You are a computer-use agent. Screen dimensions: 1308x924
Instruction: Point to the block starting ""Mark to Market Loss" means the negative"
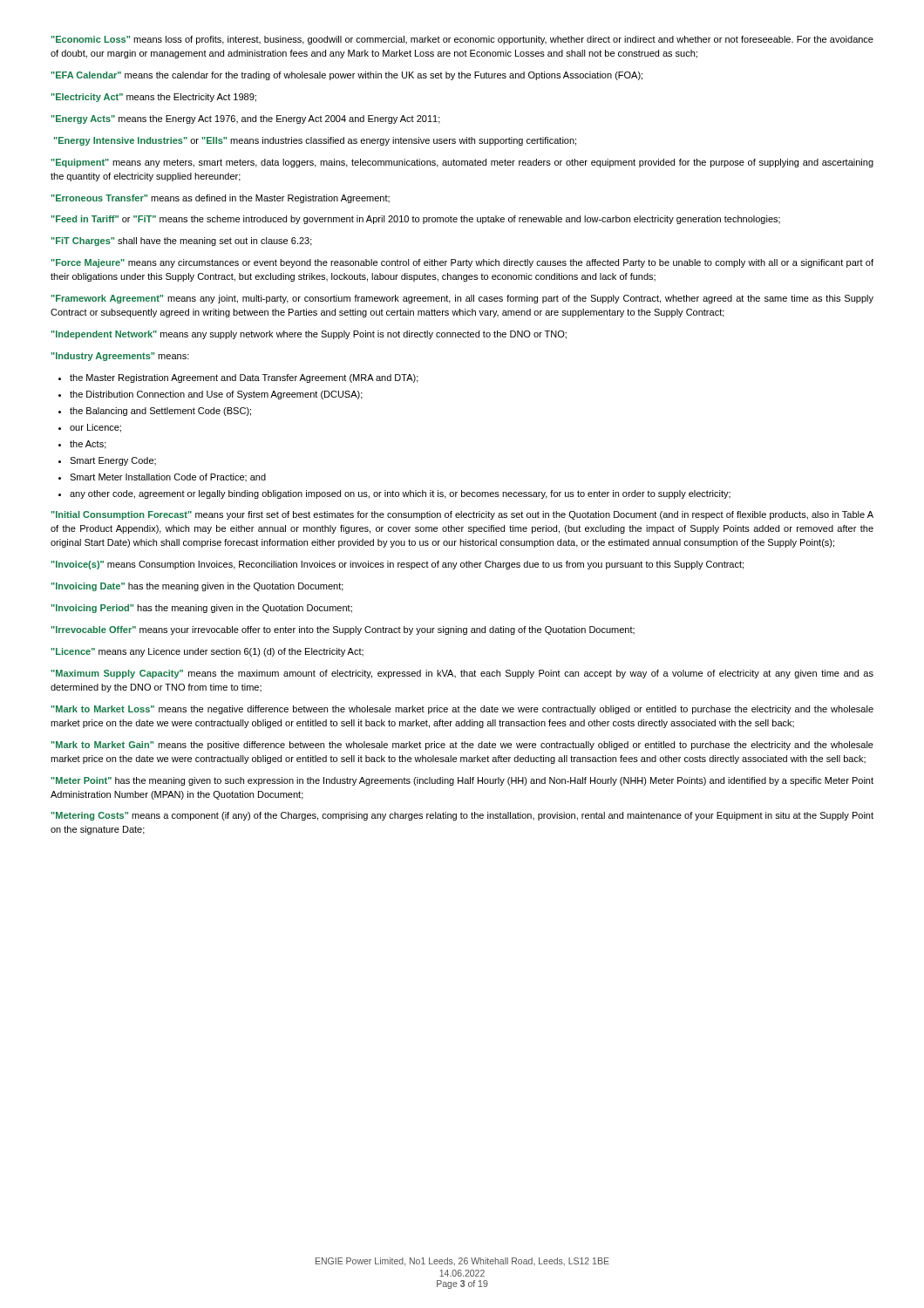click(x=462, y=717)
